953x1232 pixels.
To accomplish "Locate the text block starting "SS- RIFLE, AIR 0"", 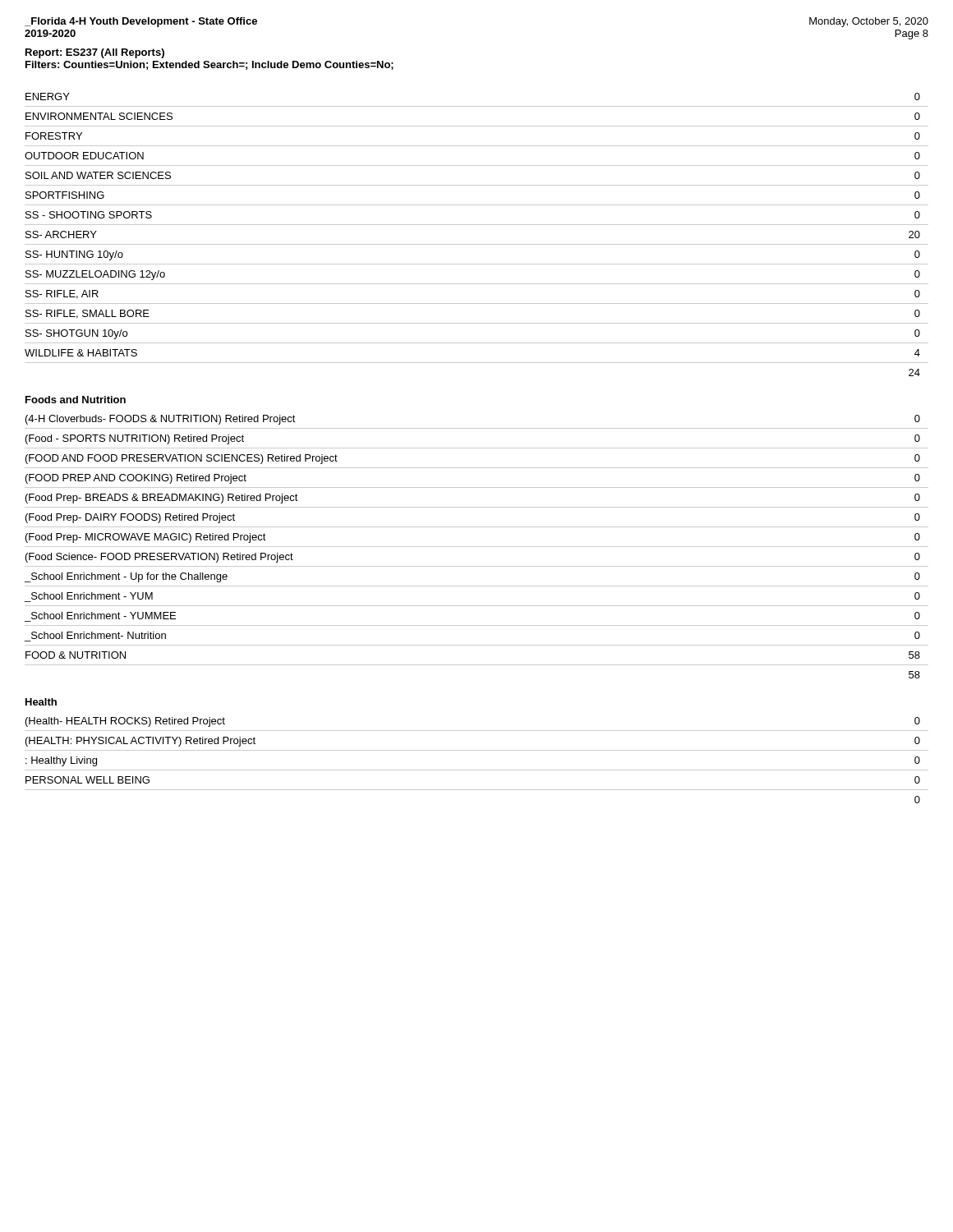I will [476, 294].
